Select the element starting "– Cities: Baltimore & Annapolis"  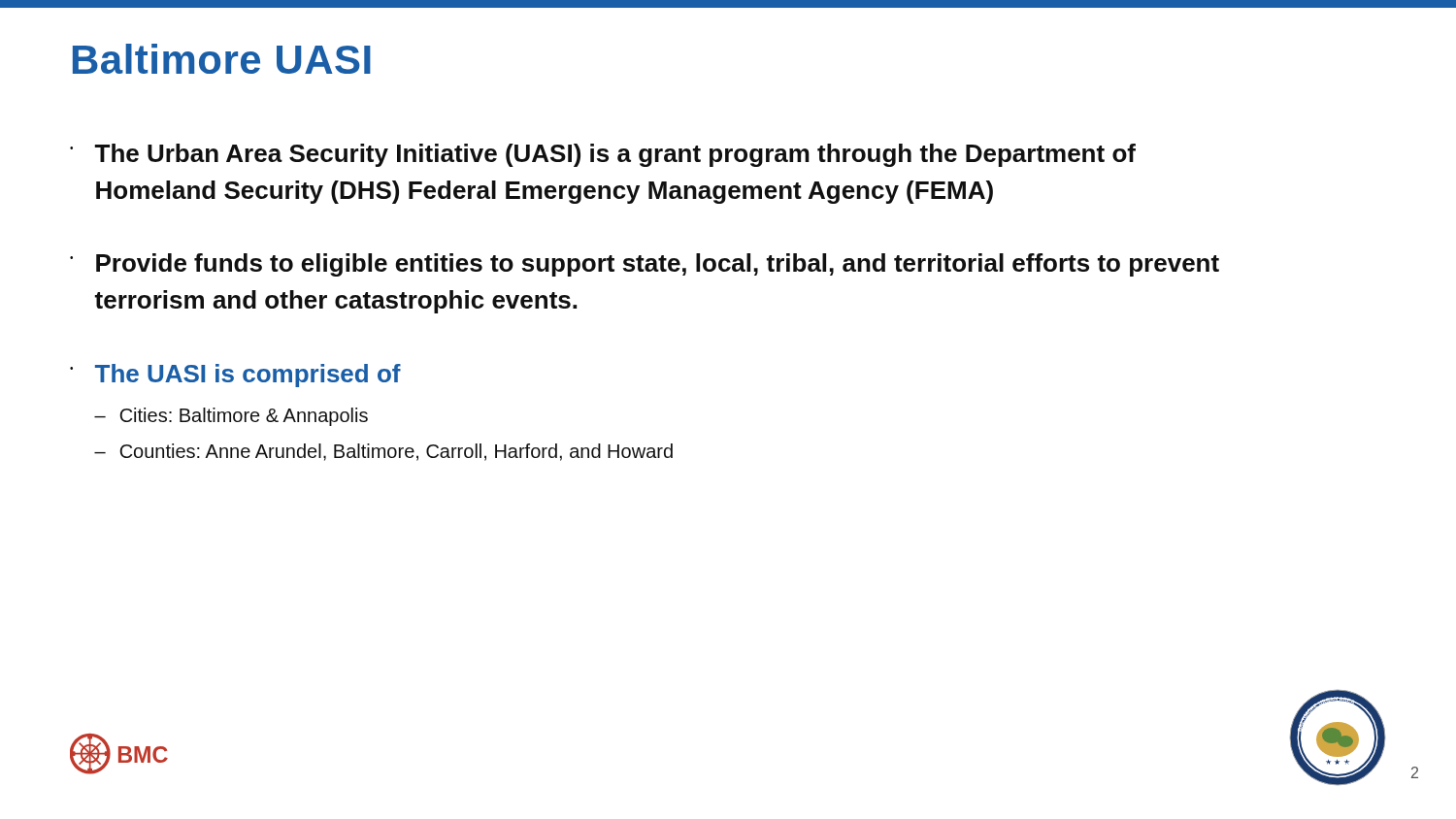tap(232, 416)
